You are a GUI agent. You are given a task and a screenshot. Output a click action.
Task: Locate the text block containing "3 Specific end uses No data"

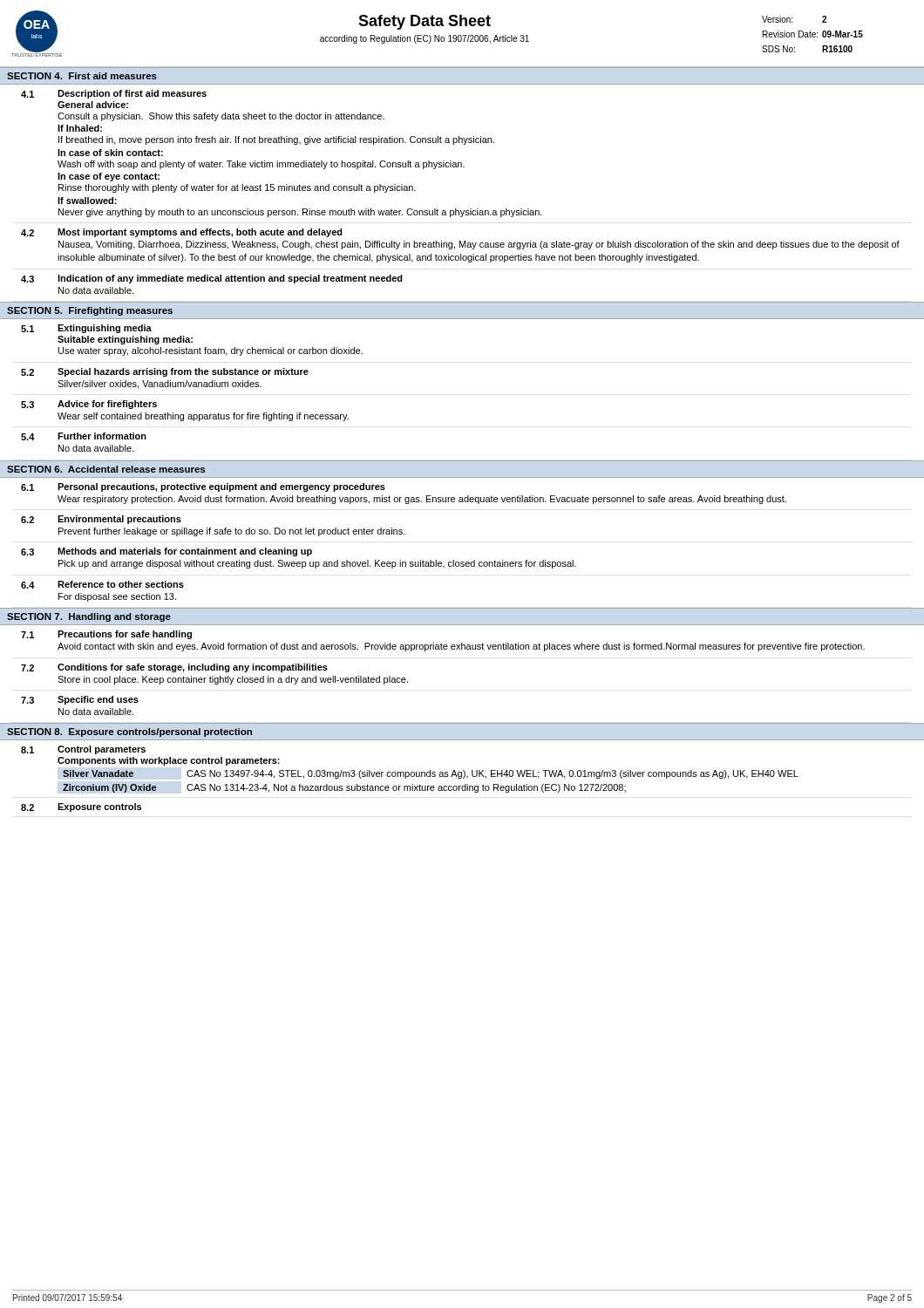(x=80, y=700)
